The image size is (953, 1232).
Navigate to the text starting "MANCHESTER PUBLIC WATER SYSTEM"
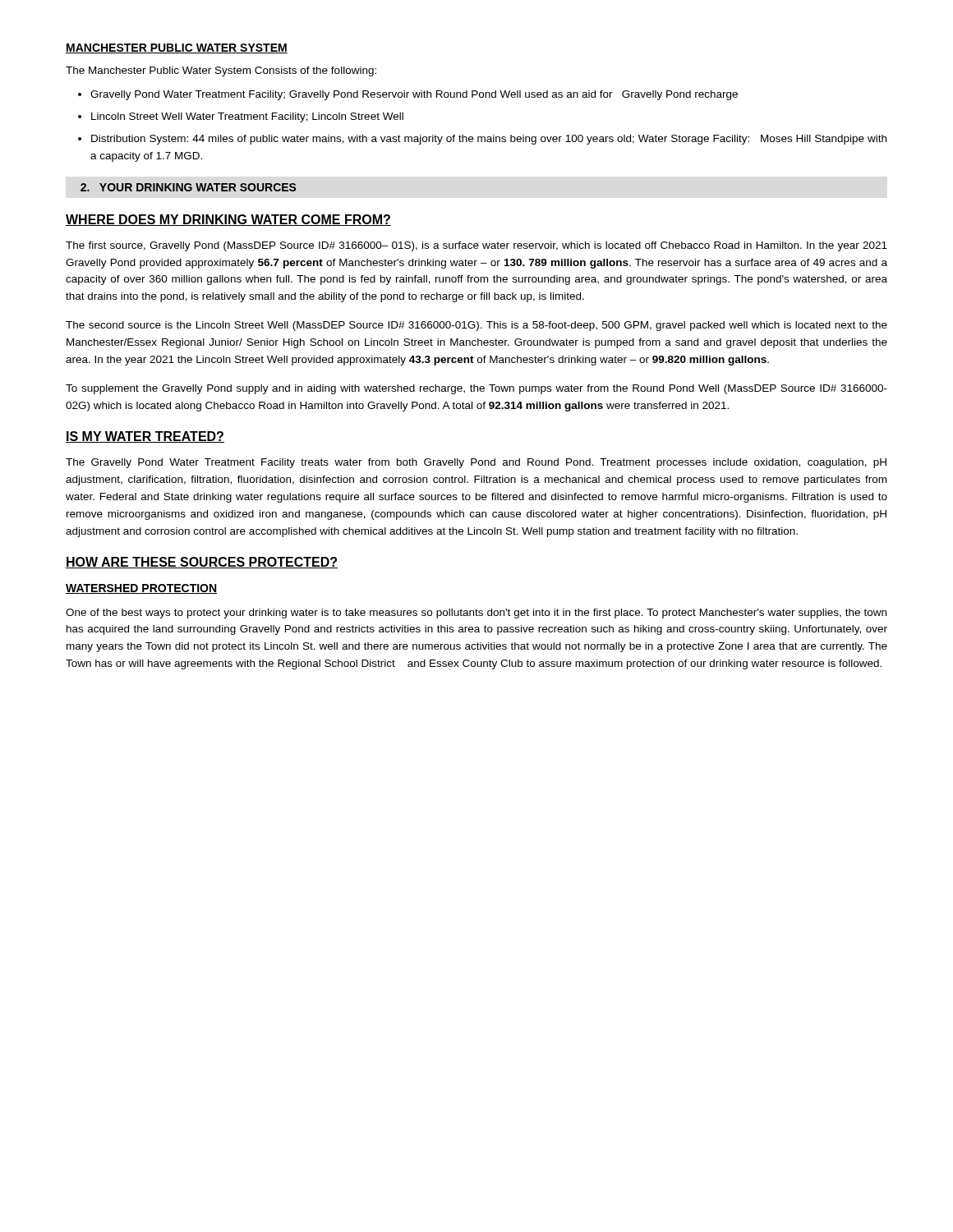coord(176,48)
